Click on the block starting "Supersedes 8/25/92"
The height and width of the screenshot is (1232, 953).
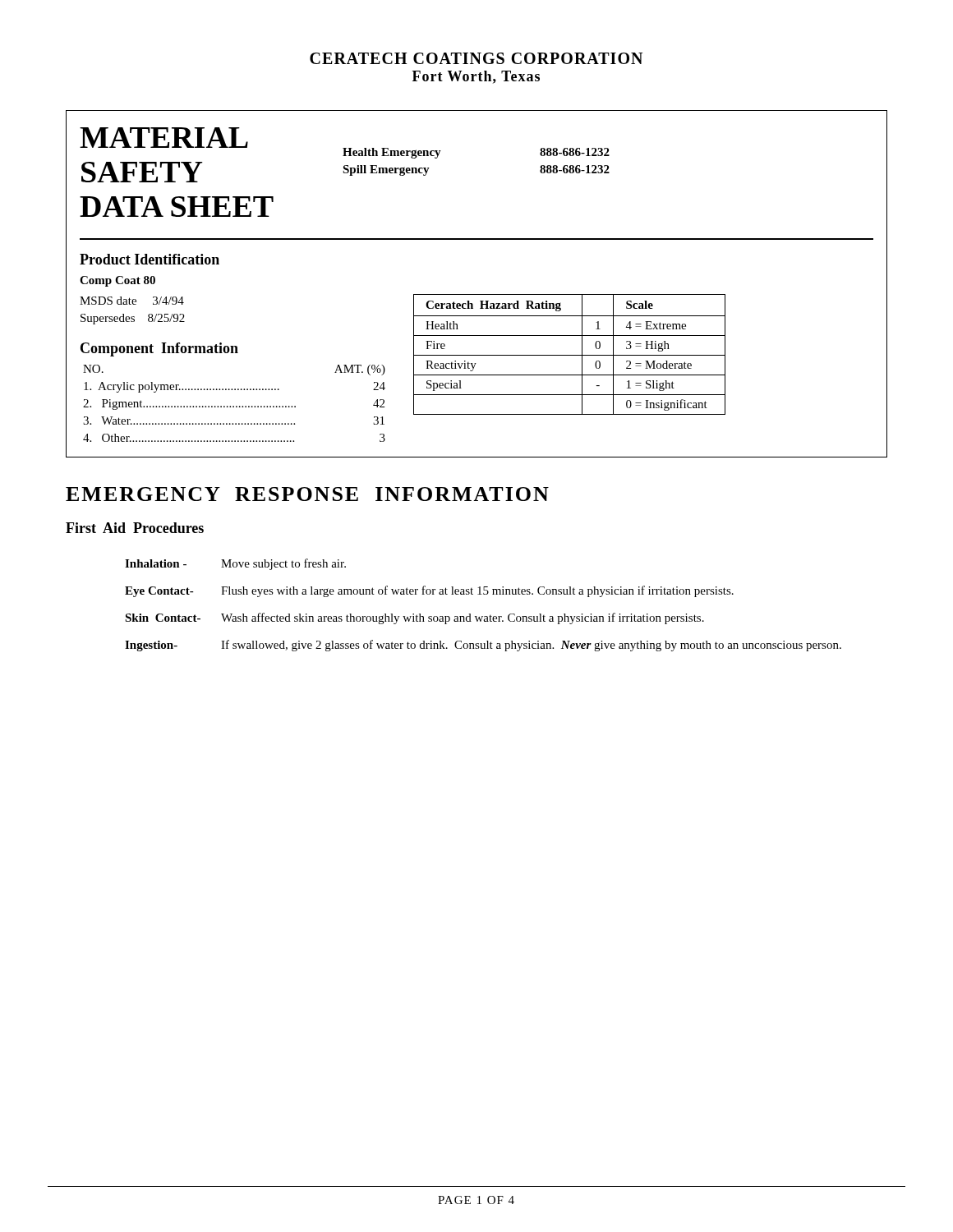point(132,318)
